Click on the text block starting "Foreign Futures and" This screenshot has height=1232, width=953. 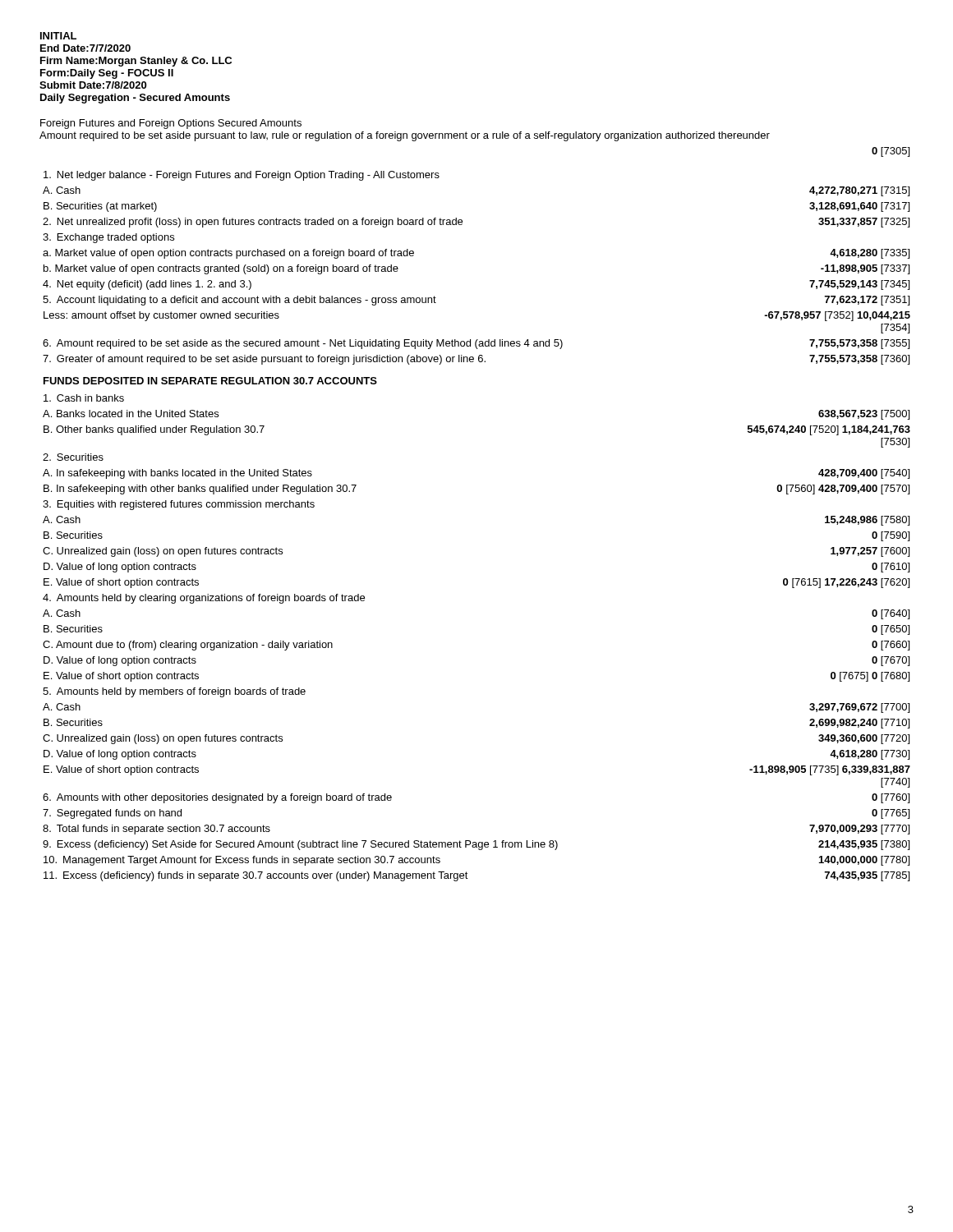click(476, 138)
